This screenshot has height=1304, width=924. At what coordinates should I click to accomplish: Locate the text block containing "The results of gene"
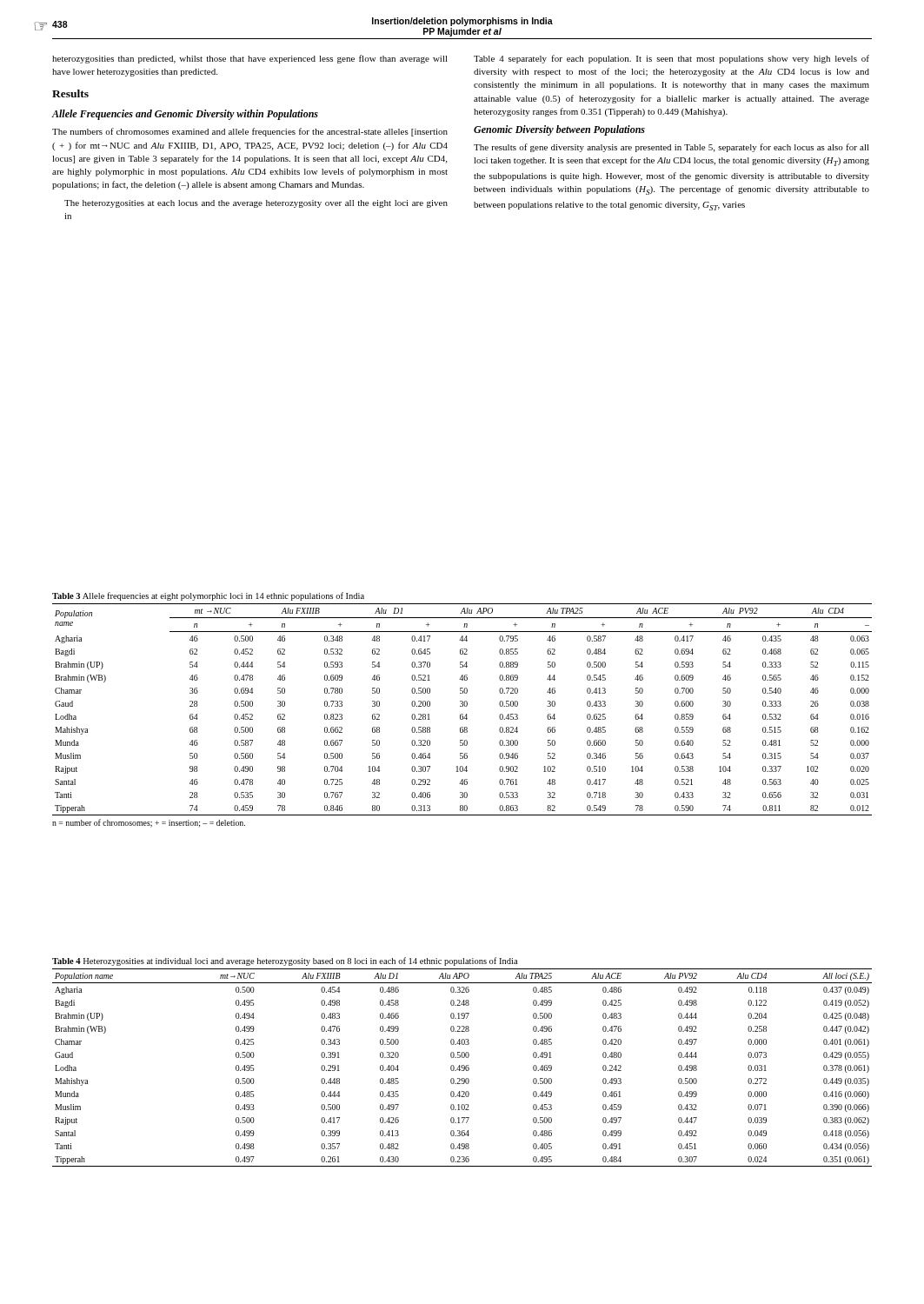[x=671, y=177]
